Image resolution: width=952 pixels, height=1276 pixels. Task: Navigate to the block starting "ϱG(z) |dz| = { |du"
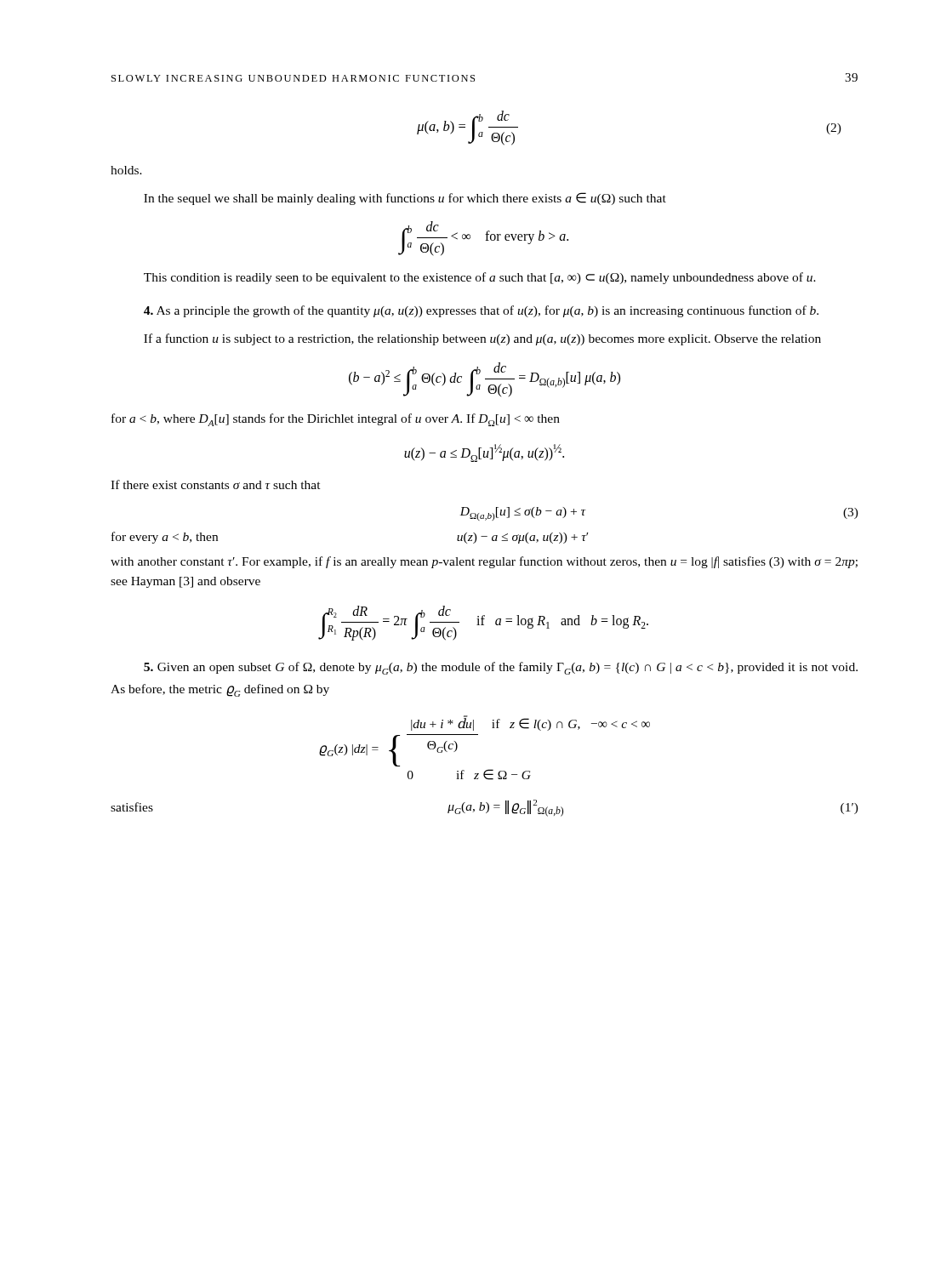point(530,723)
